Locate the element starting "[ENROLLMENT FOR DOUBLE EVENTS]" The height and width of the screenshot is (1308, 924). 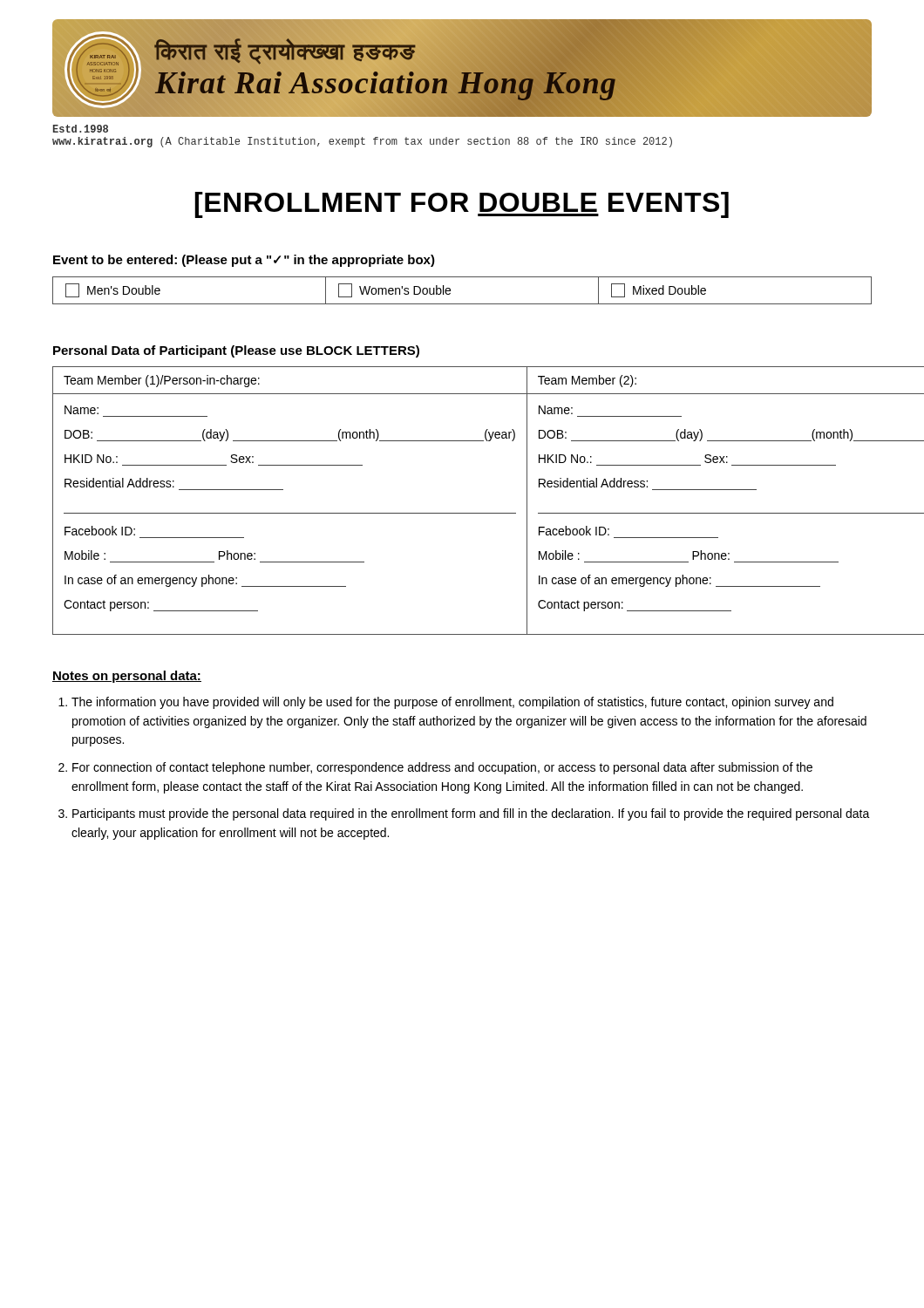(462, 202)
